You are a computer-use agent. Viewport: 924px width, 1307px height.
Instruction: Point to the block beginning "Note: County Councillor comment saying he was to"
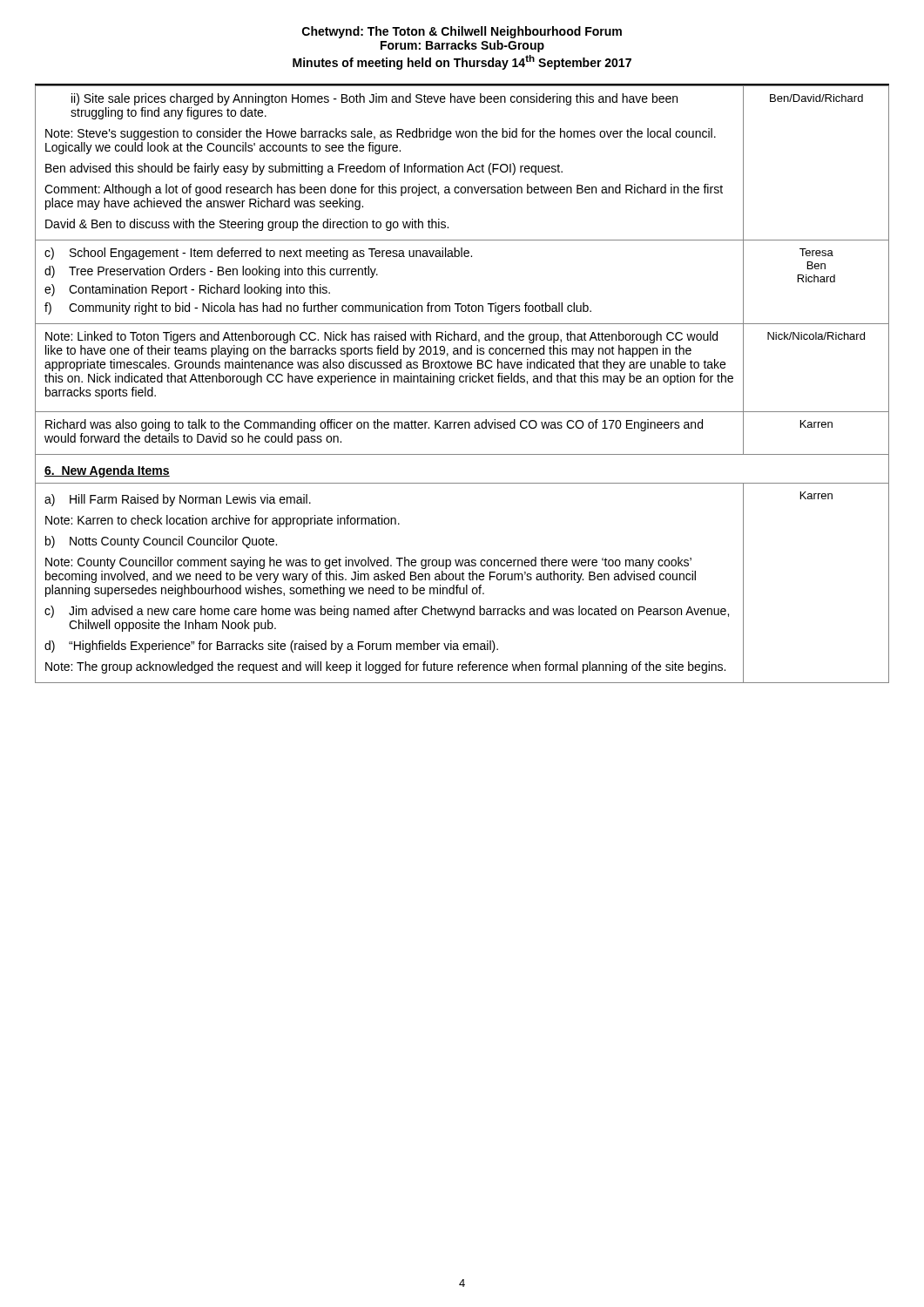click(x=371, y=576)
